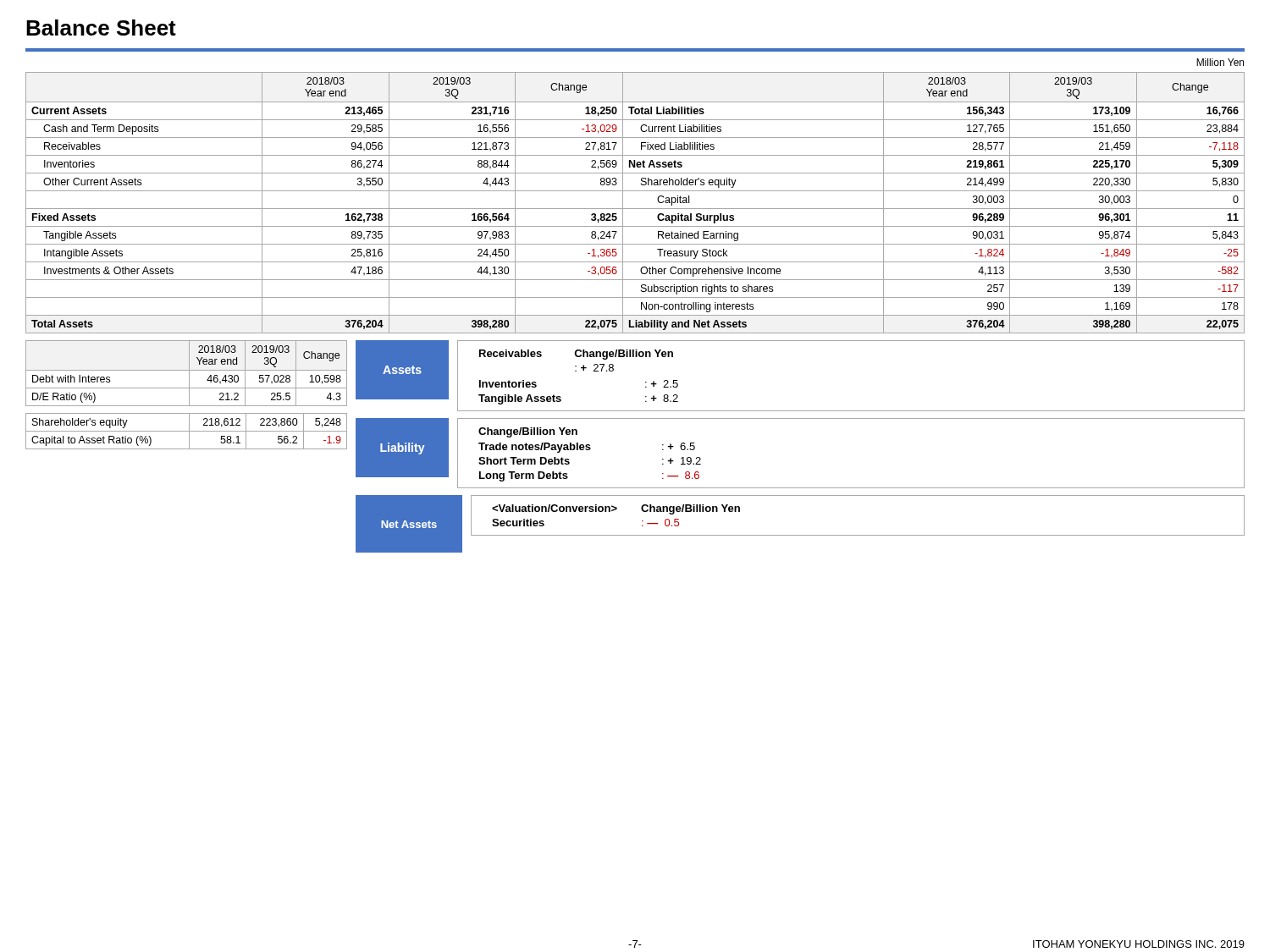
Task: Select the text containing "Million Yen"
Action: pyautogui.click(x=1220, y=63)
